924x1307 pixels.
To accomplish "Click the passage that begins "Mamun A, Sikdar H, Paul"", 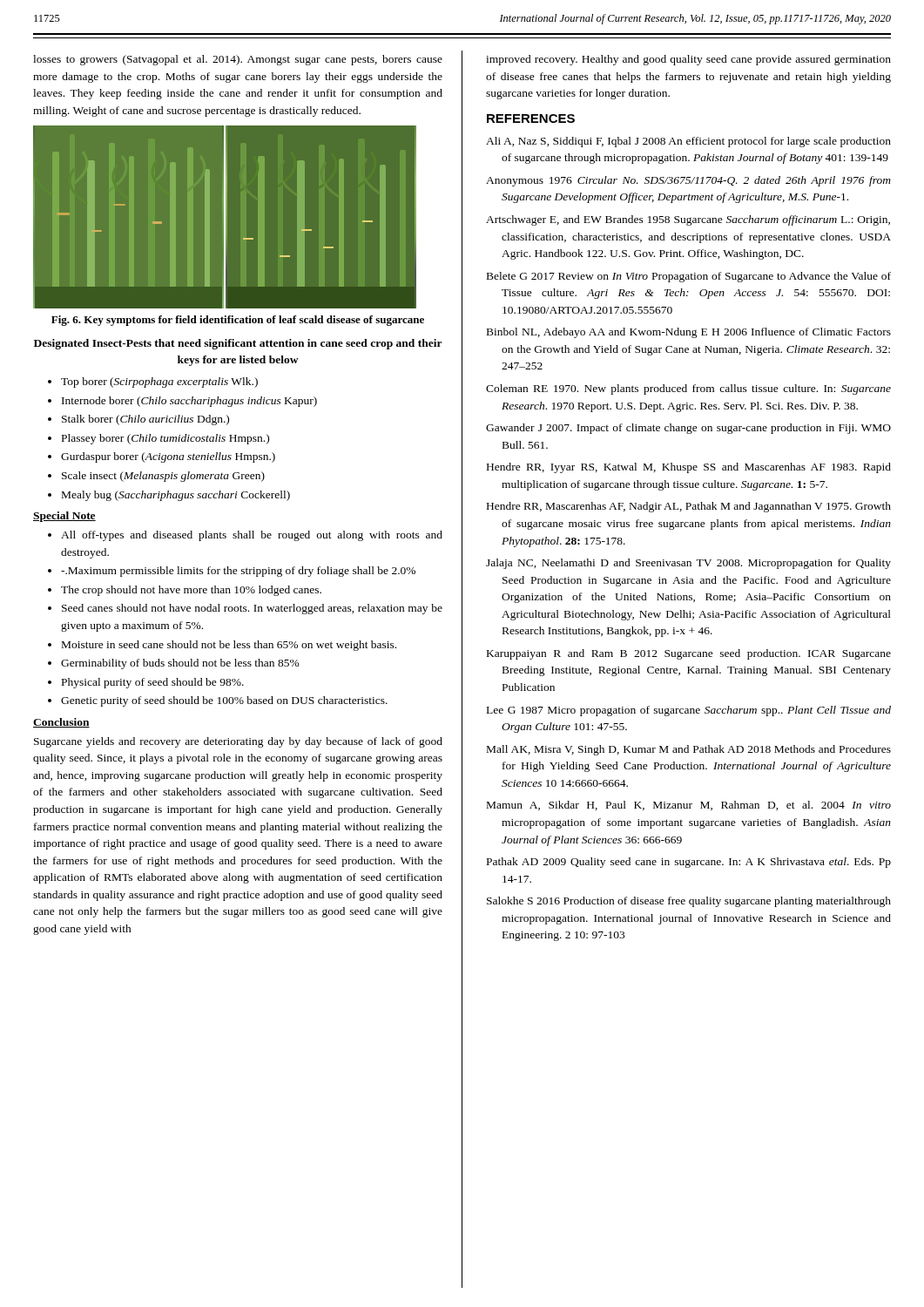I will point(688,822).
